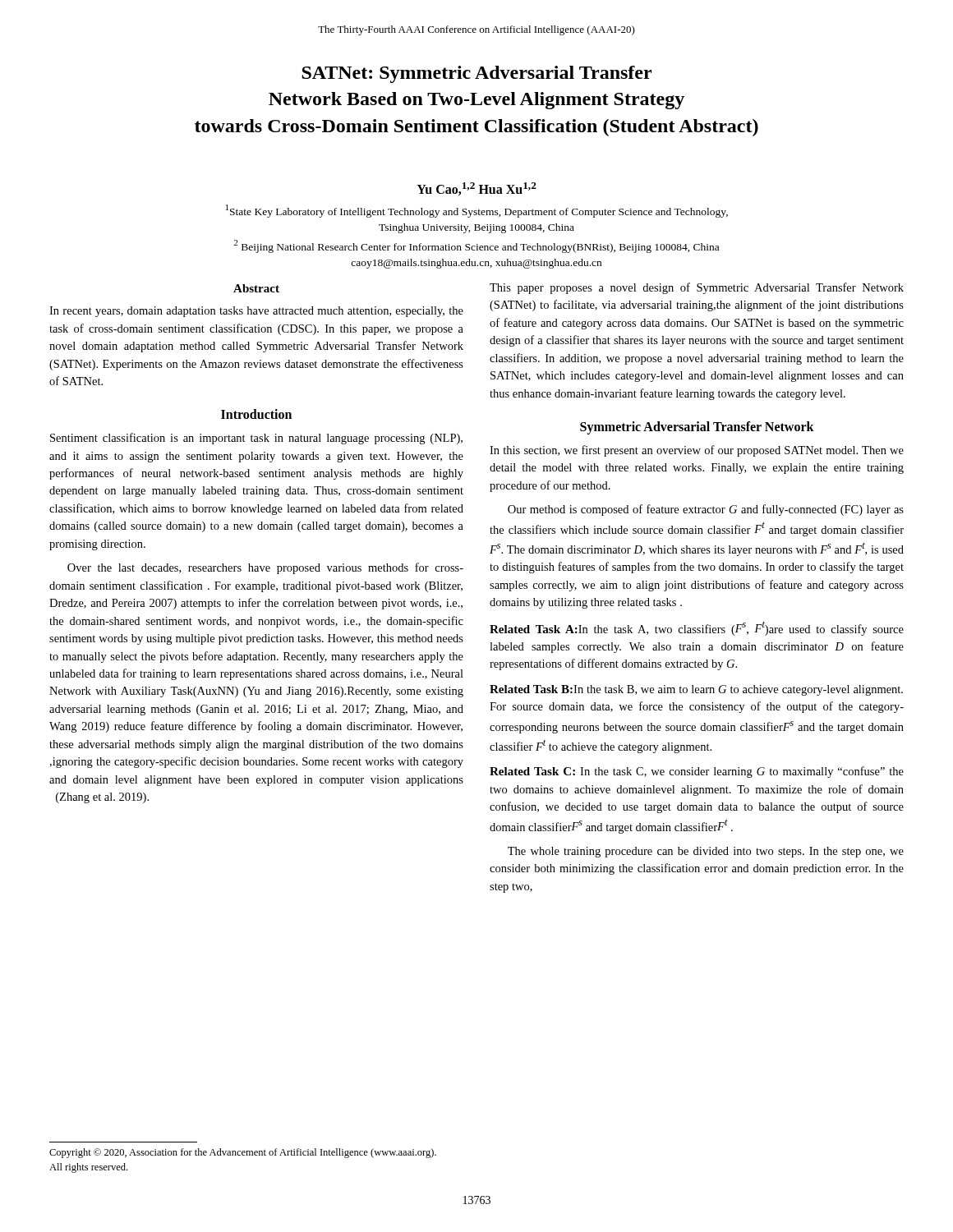Locate the section header that opens with "Symmetric Adversarial Transfer"
The width and height of the screenshot is (953, 1232).
(x=697, y=427)
